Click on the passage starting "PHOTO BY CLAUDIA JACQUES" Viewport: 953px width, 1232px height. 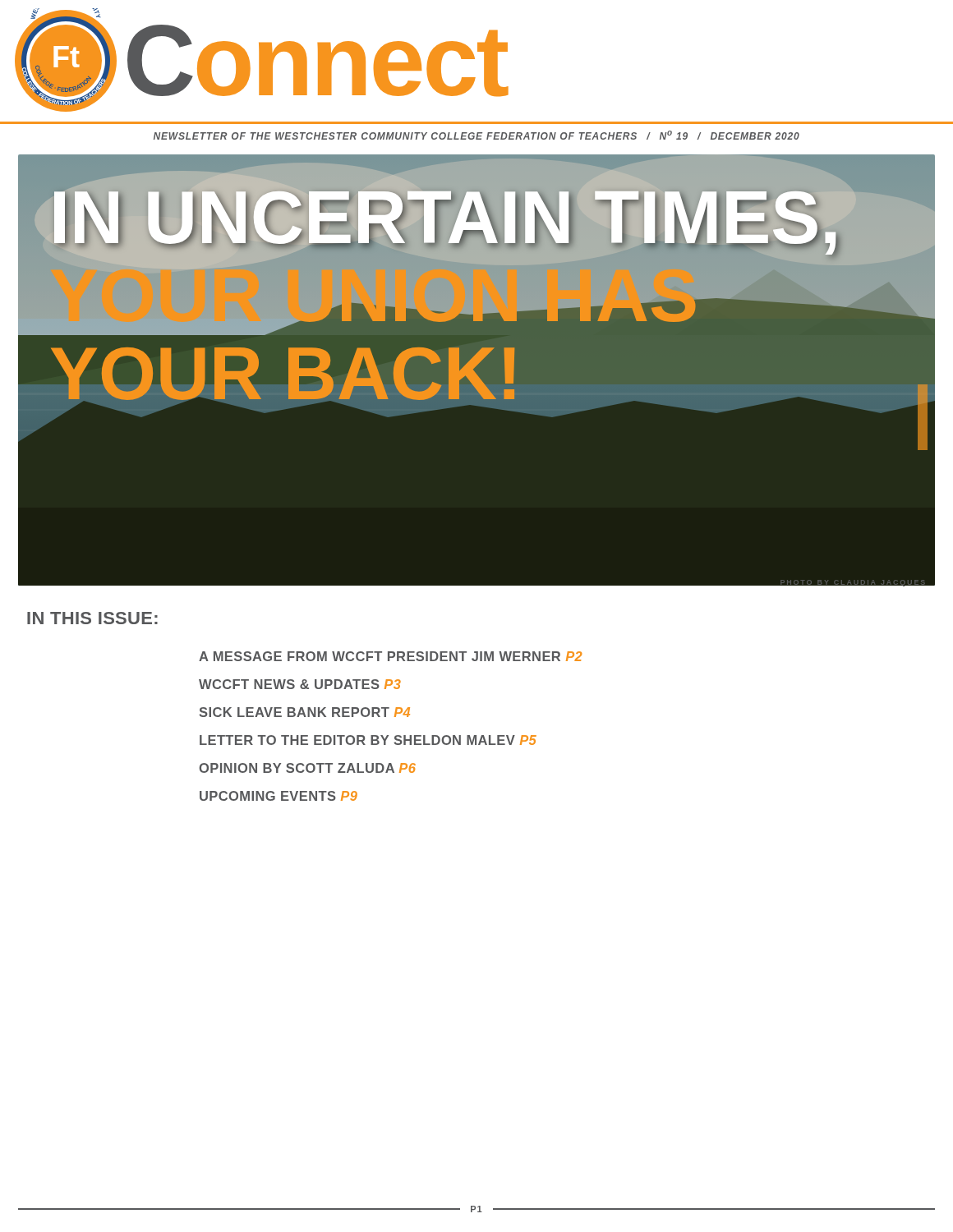click(x=853, y=582)
